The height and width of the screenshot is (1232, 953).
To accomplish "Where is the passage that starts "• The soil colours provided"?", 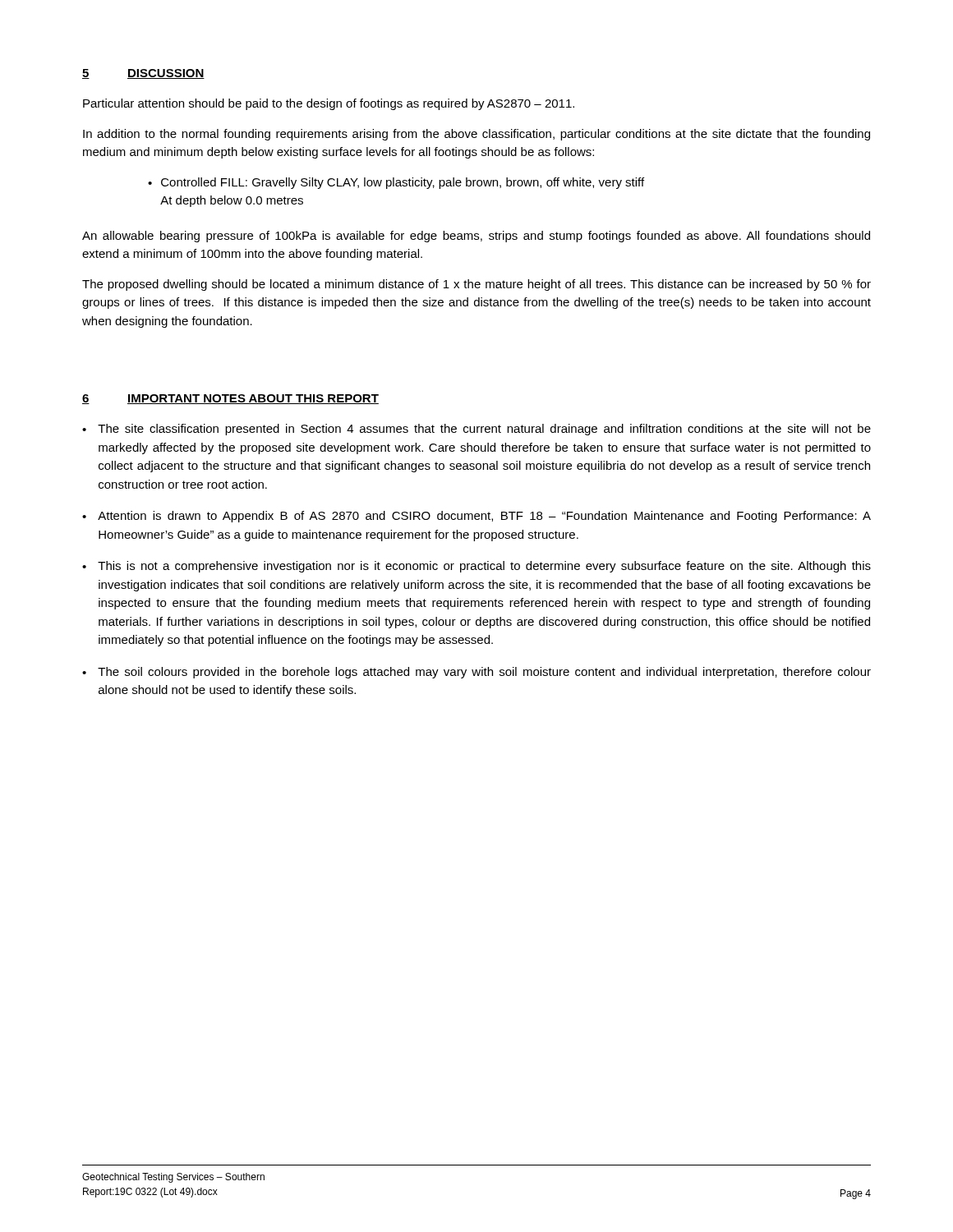I will 476,681.
